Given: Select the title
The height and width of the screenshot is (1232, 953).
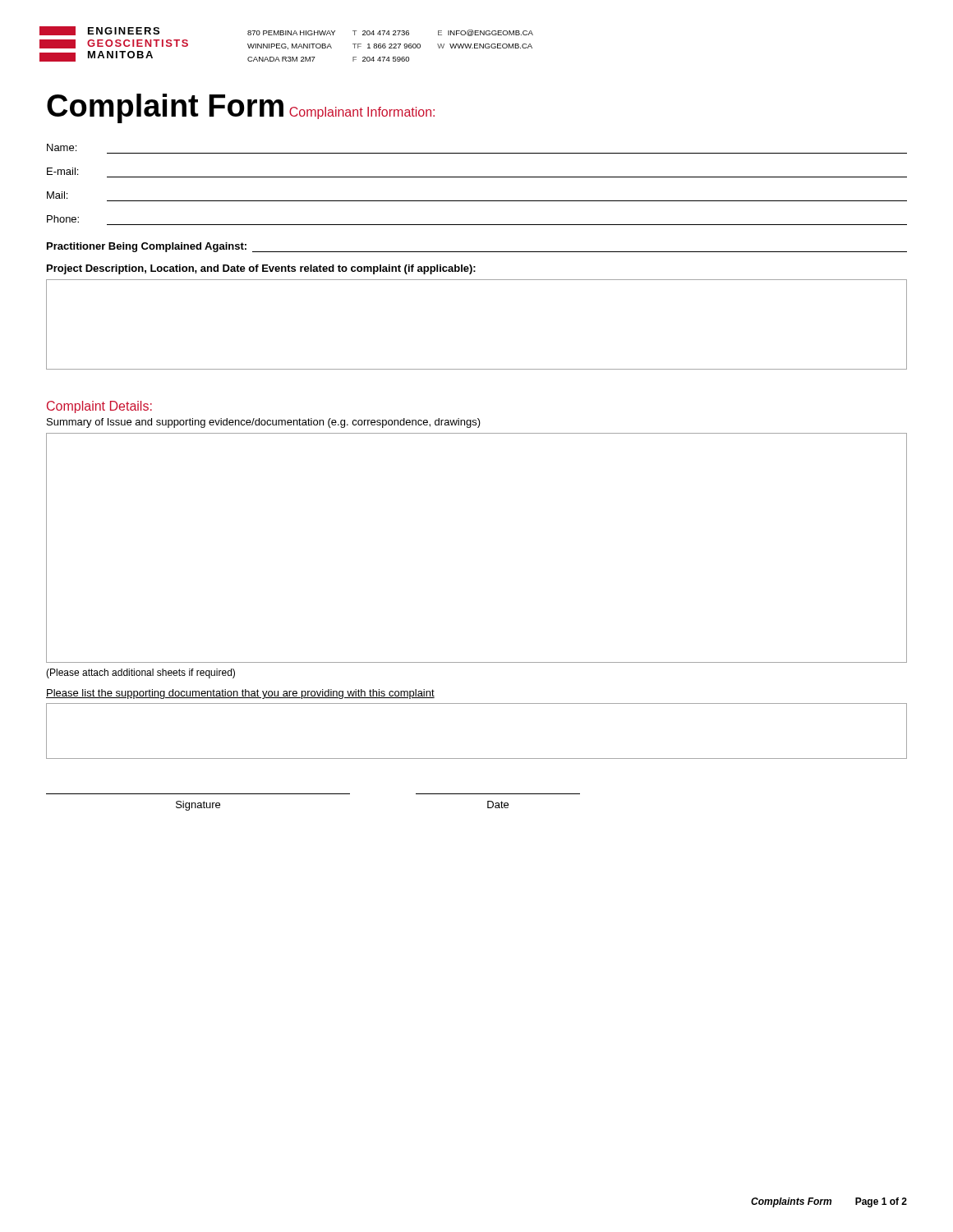Looking at the screenshot, I should 166,107.
